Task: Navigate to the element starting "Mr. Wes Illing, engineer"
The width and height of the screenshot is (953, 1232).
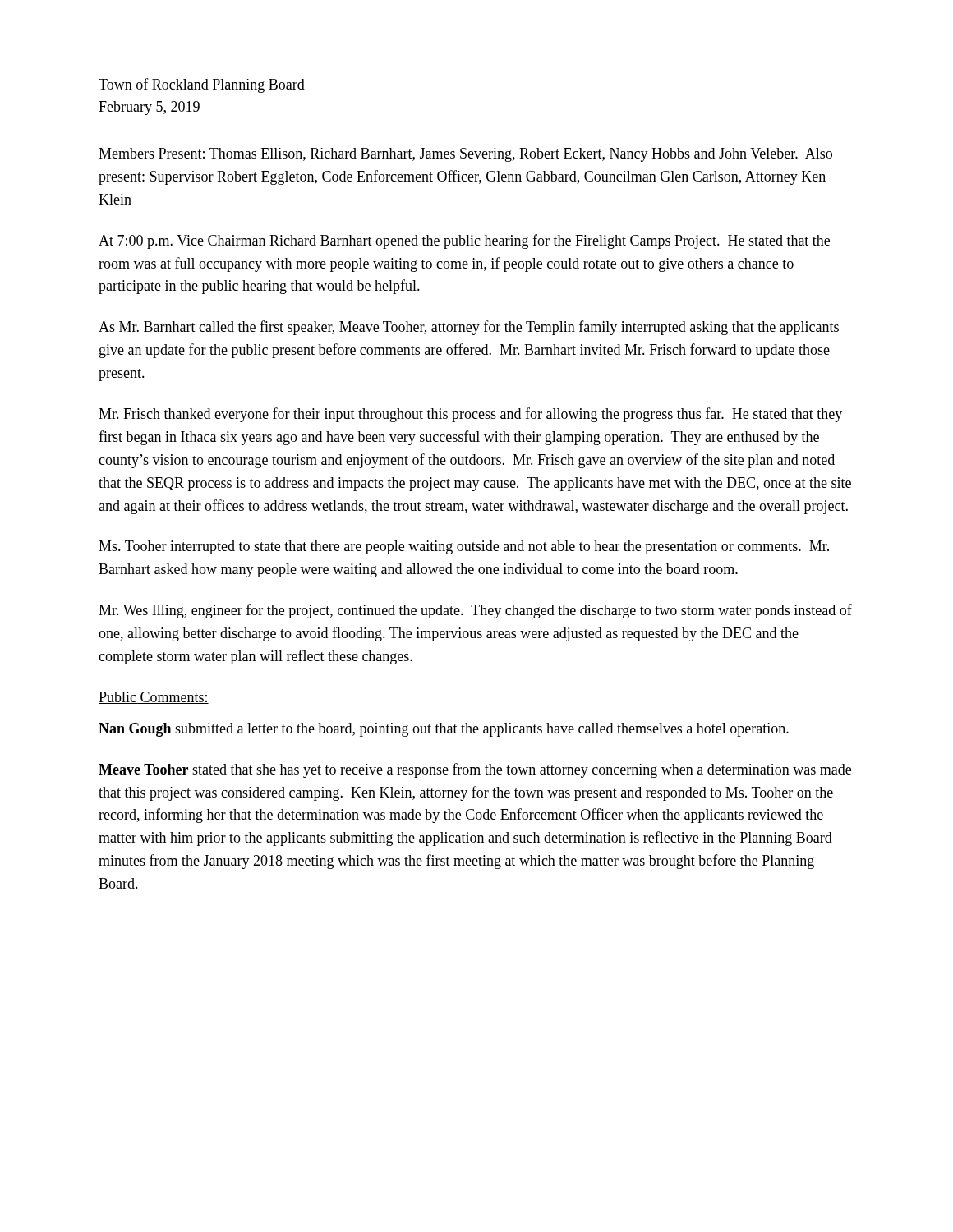Action: click(476, 634)
